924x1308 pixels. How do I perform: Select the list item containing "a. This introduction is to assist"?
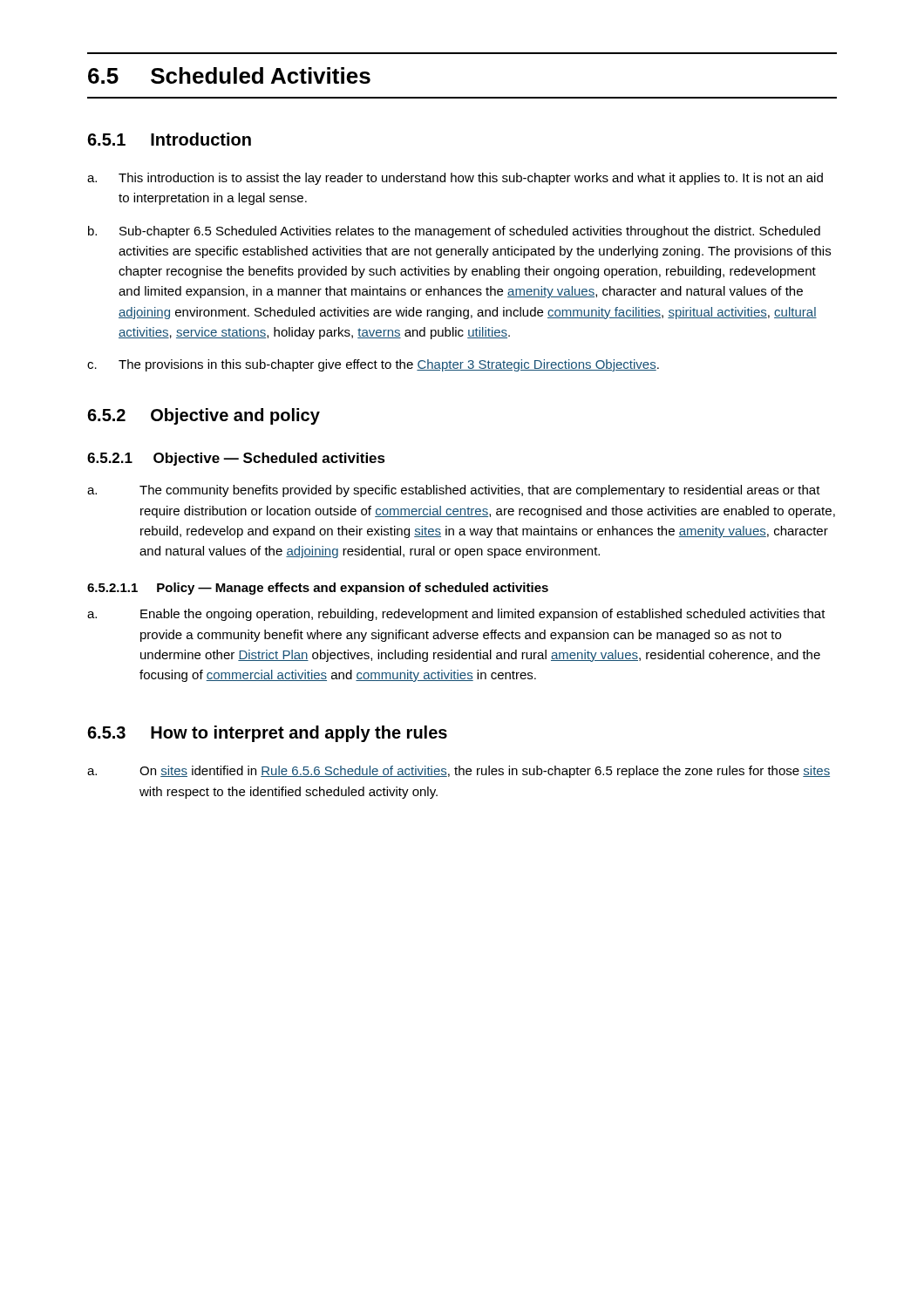pyautogui.click(x=462, y=188)
